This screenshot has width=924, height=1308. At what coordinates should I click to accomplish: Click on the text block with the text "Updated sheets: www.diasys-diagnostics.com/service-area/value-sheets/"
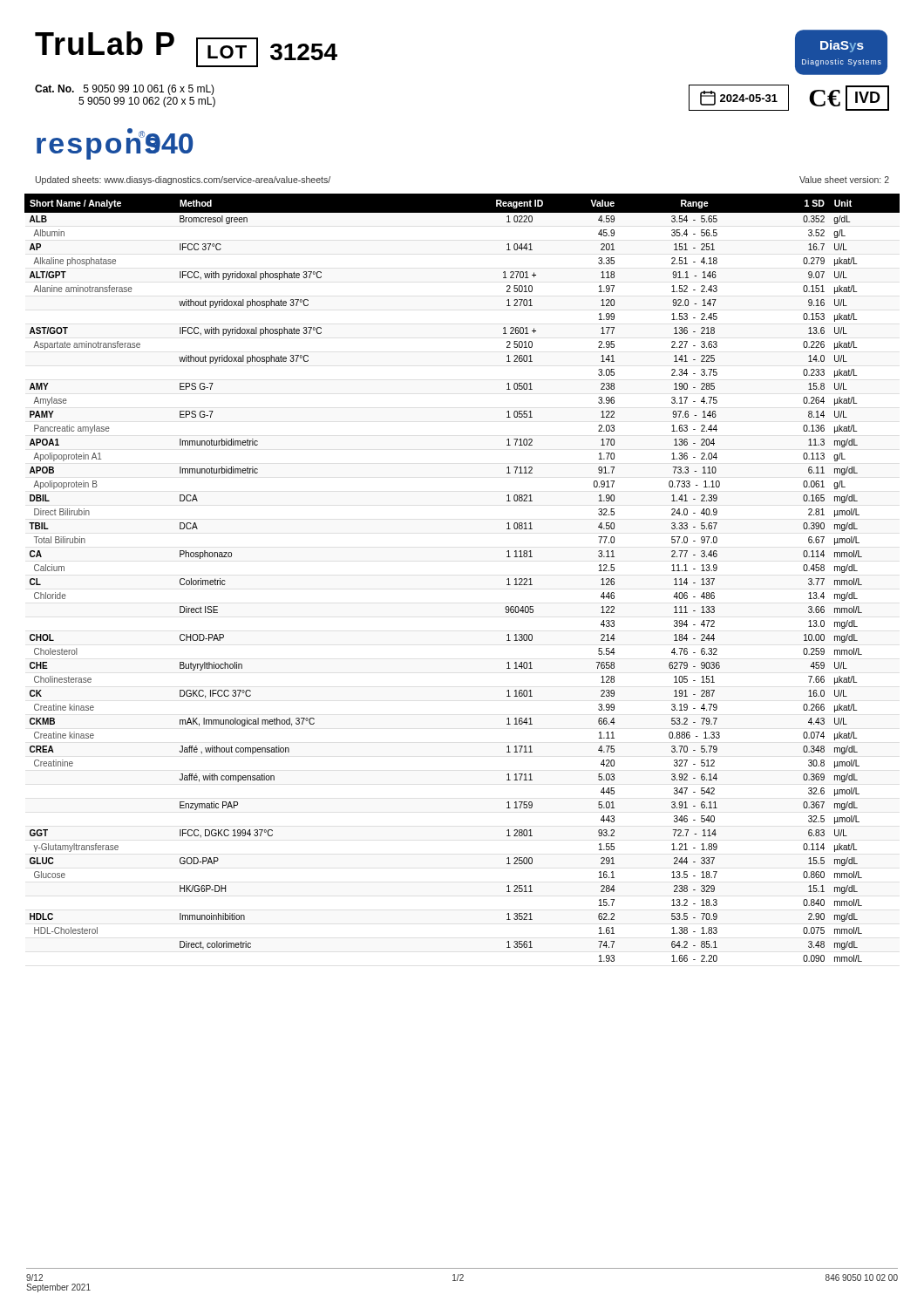[x=181, y=179]
